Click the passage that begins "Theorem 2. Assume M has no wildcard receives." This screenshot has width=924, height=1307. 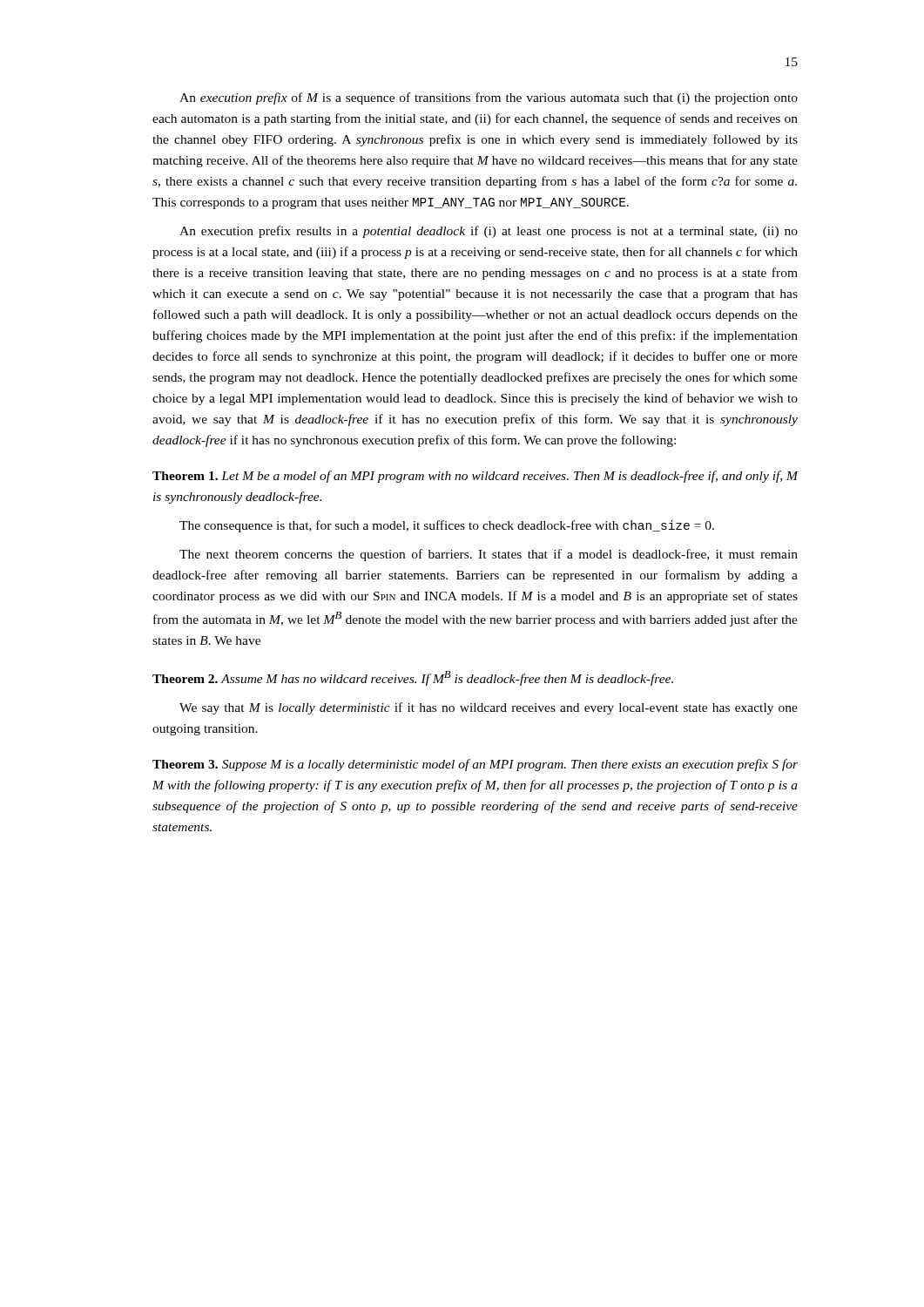475,678
